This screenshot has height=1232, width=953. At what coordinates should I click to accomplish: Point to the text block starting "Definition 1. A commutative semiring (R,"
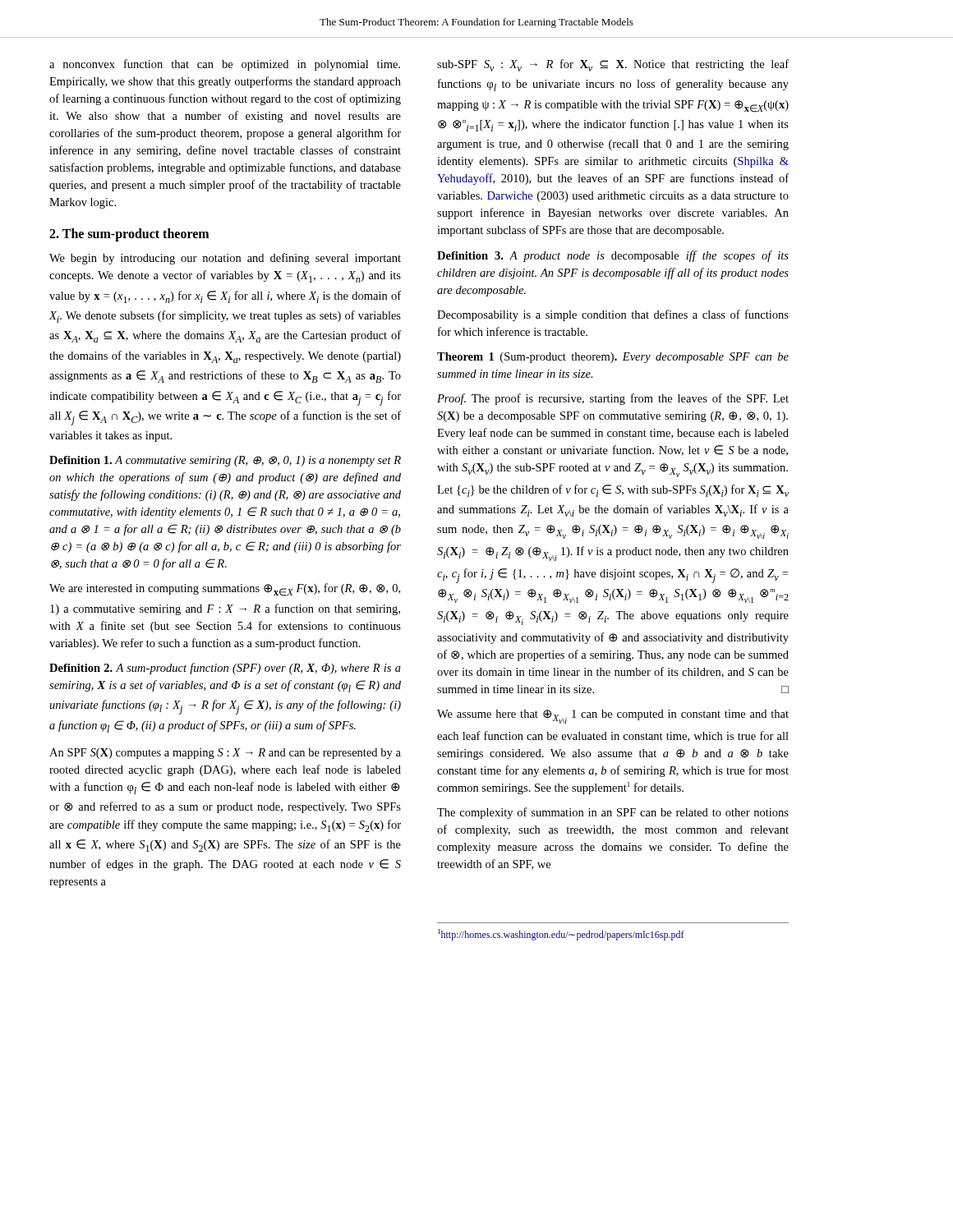pos(225,512)
